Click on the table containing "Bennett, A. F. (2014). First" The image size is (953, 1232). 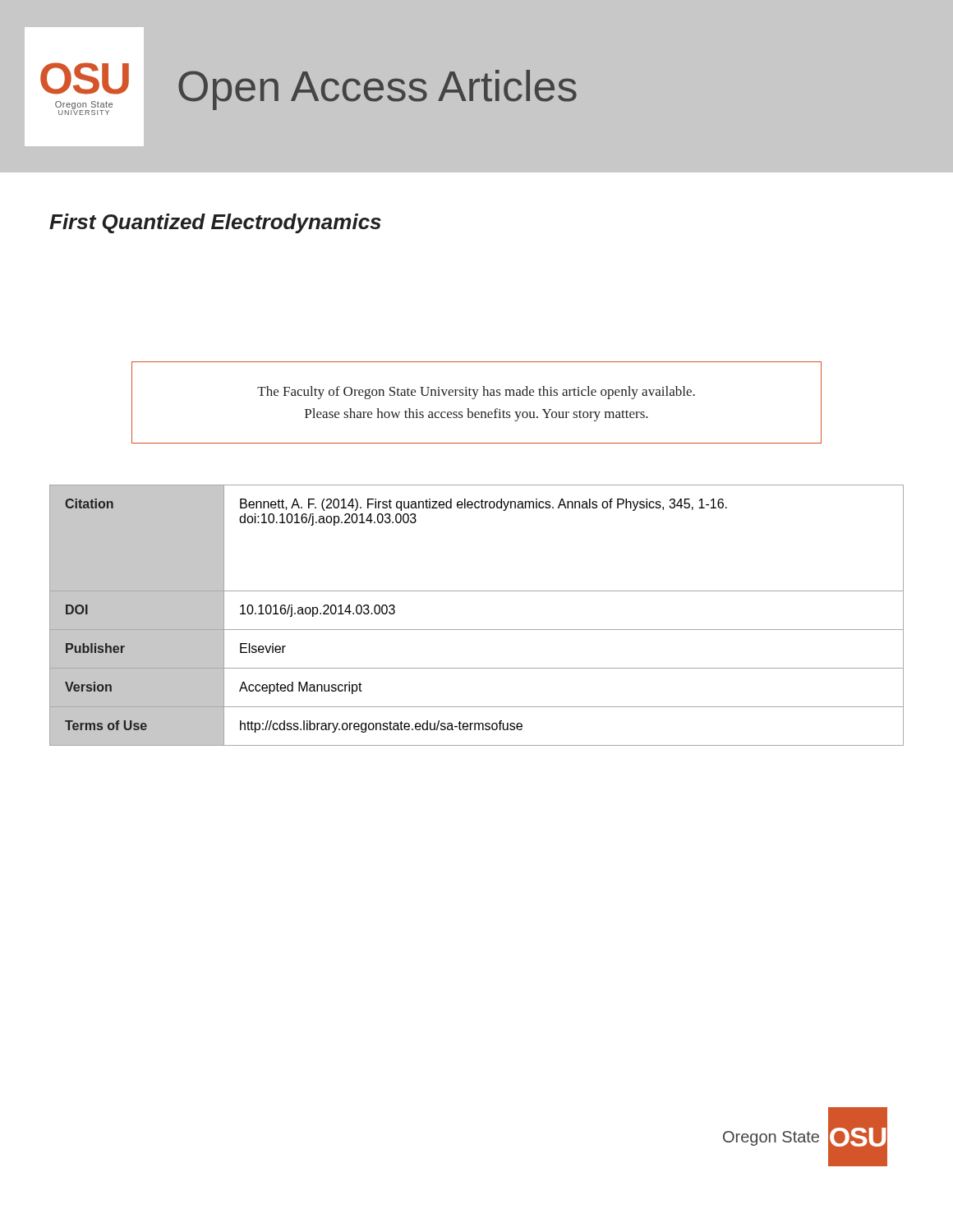[x=476, y=615]
